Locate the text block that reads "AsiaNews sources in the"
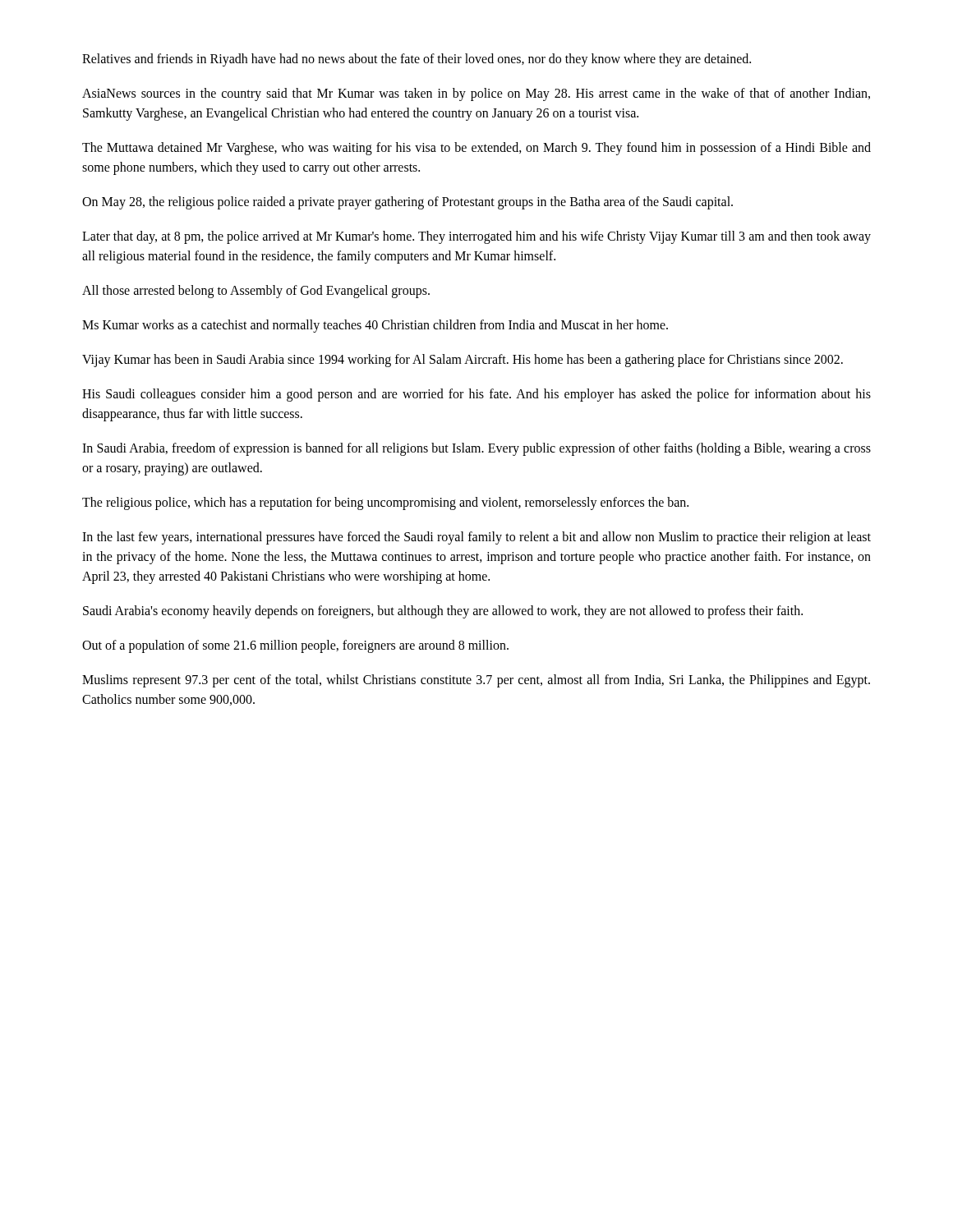Viewport: 953px width, 1232px height. click(476, 103)
